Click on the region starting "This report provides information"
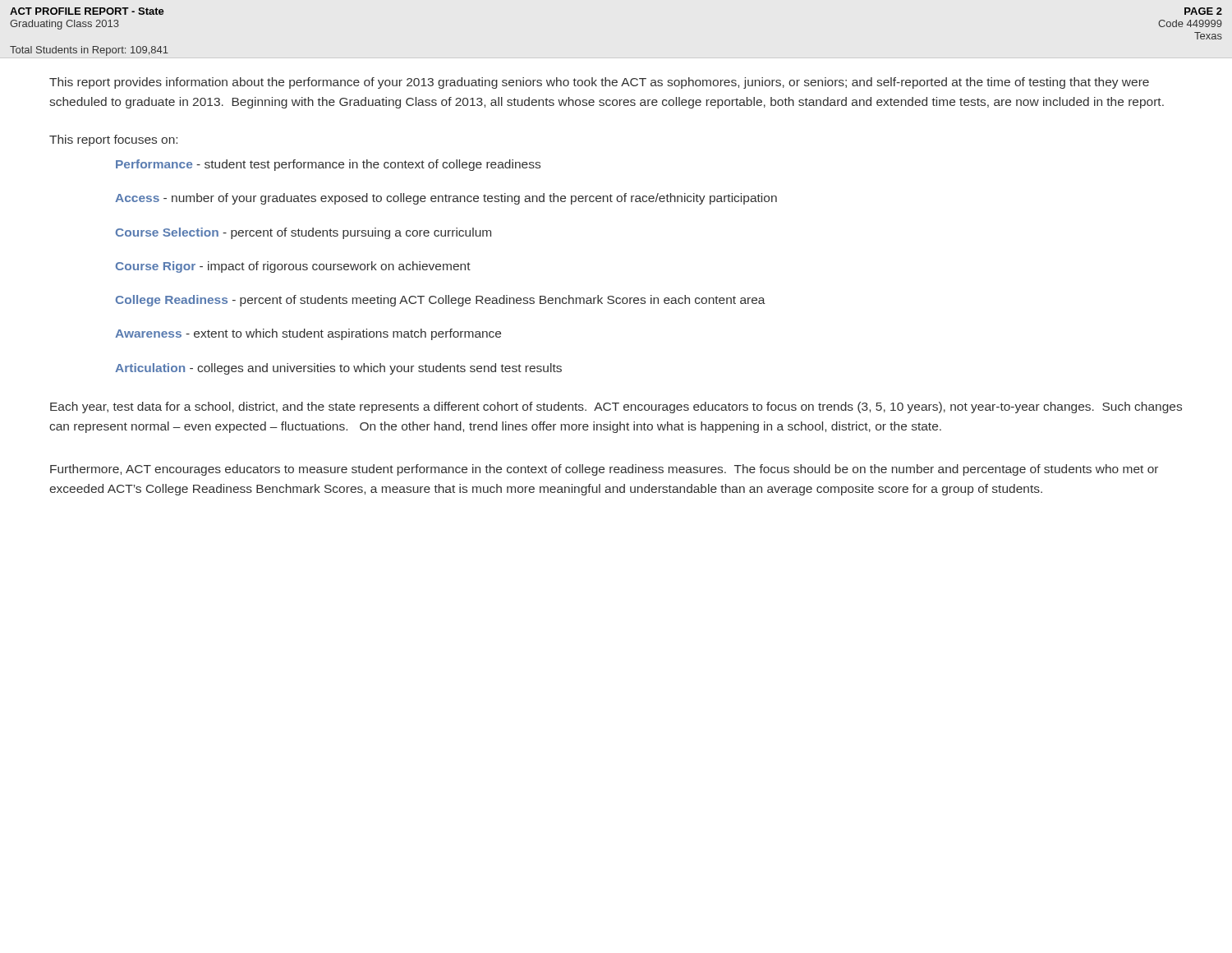Screen dimensions: 953x1232 pos(607,92)
